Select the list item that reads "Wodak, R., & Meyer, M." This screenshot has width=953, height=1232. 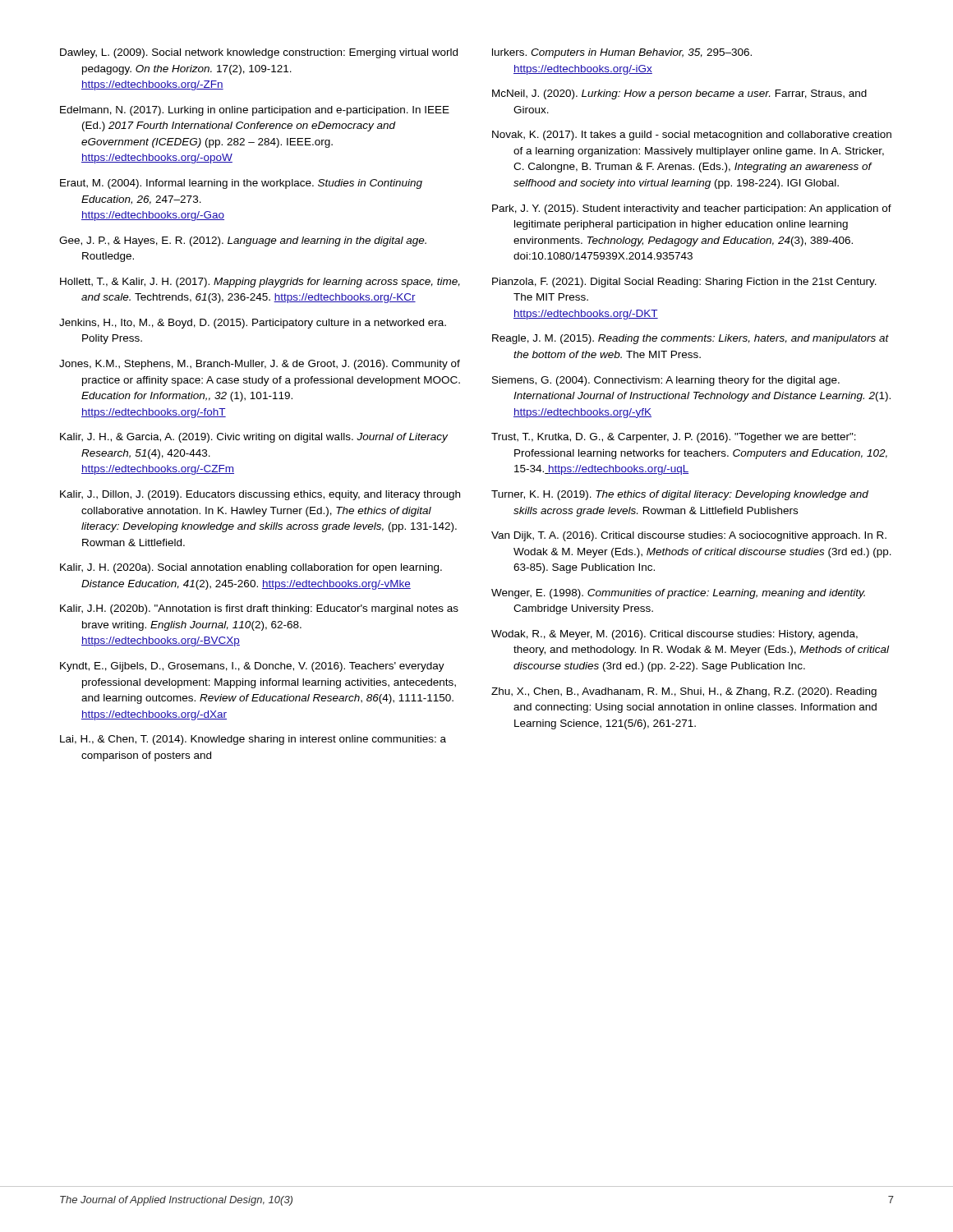pyautogui.click(x=690, y=650)
